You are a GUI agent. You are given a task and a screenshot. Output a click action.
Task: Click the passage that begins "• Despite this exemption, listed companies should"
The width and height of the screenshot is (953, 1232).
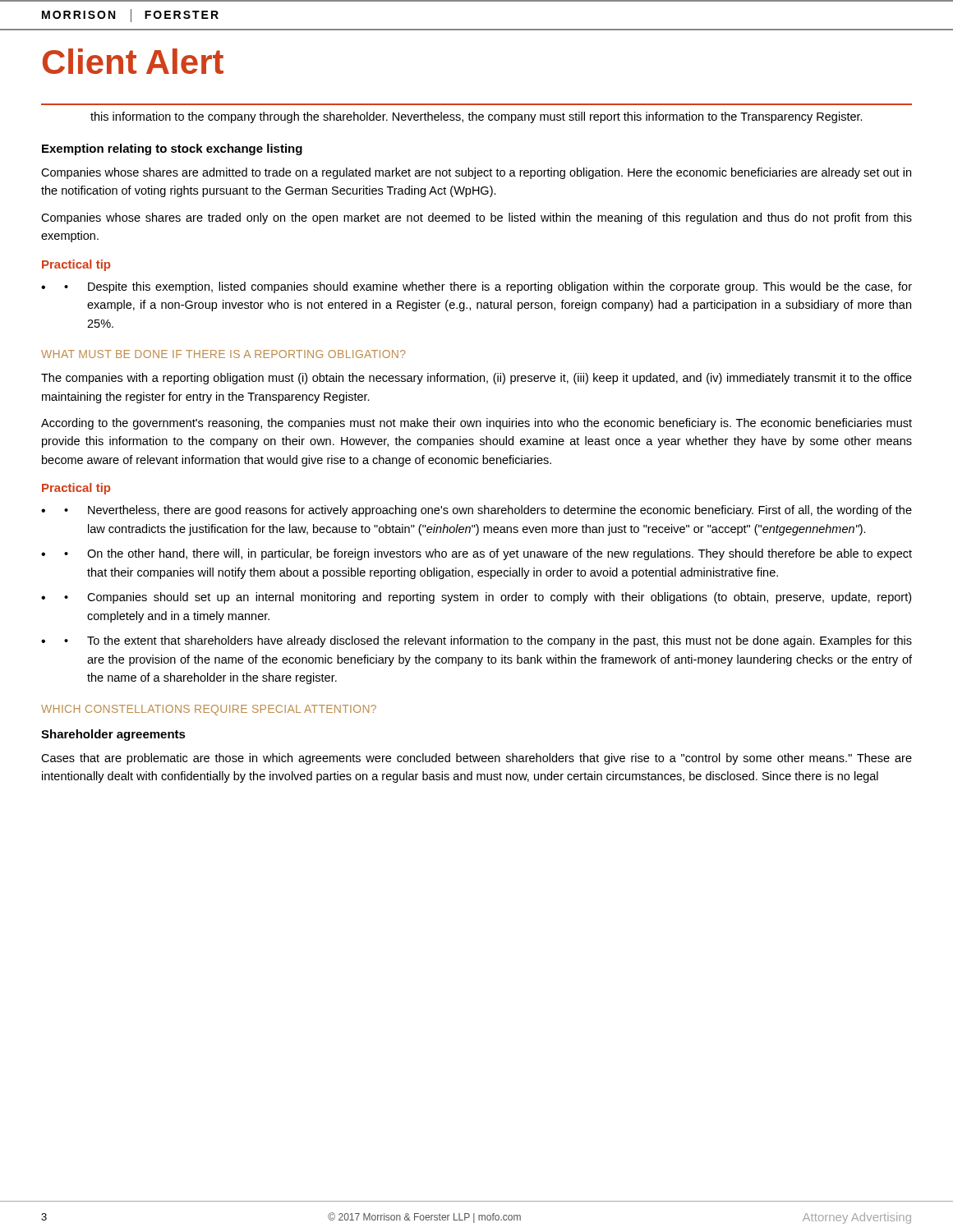click(x=488, y=305)
